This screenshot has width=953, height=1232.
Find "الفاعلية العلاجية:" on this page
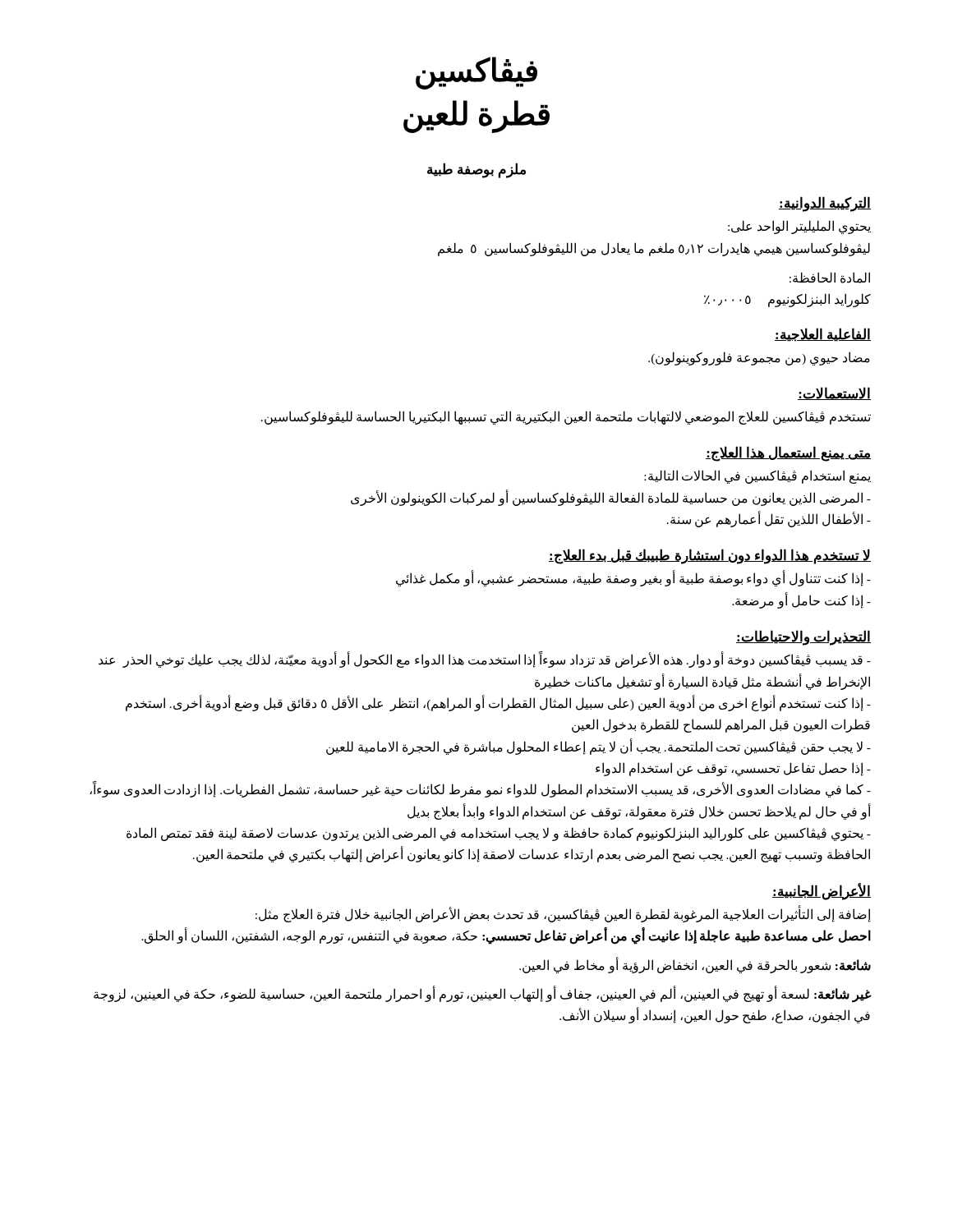823,334
